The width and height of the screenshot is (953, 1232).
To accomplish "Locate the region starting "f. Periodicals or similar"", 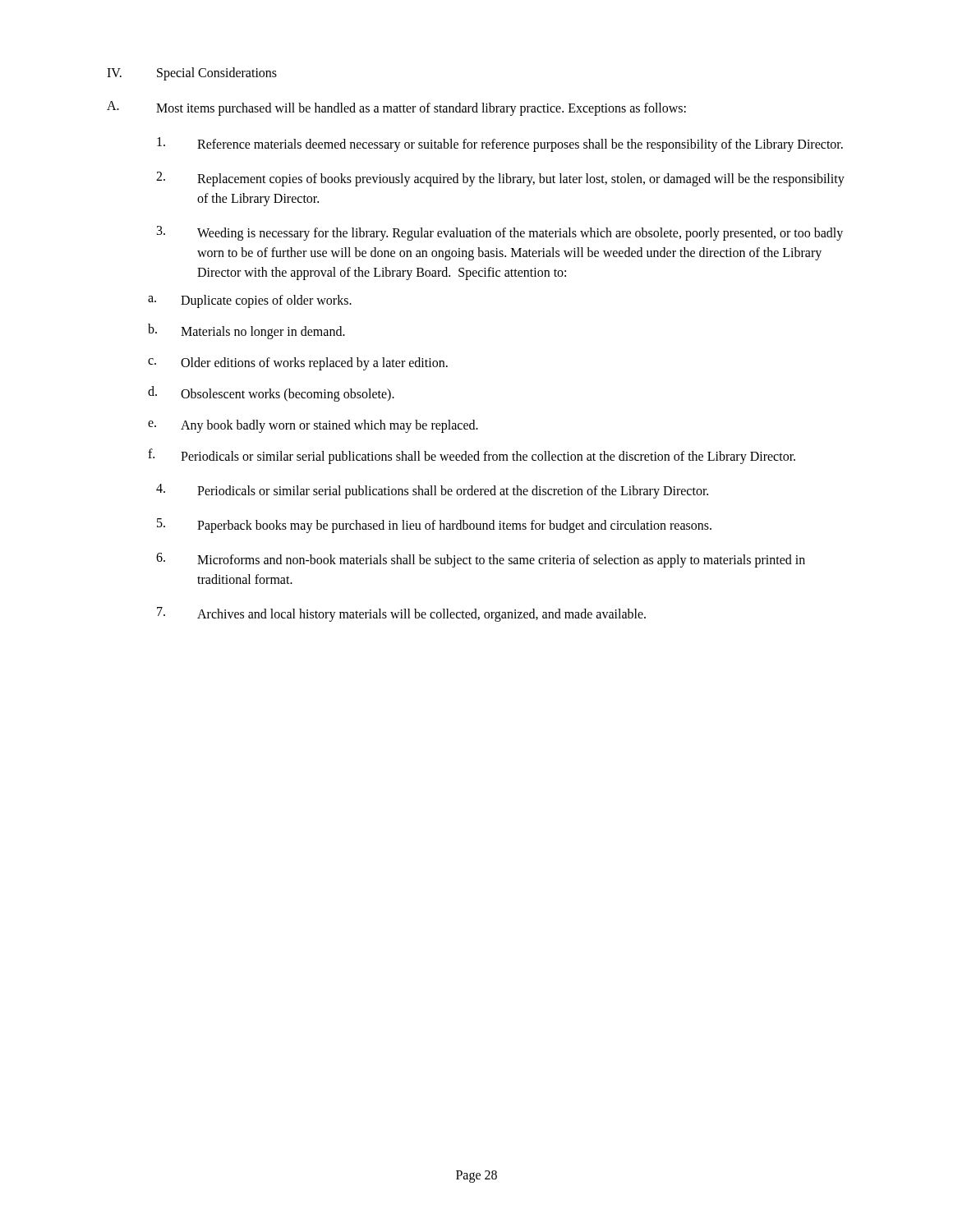I will coord(472,457).
